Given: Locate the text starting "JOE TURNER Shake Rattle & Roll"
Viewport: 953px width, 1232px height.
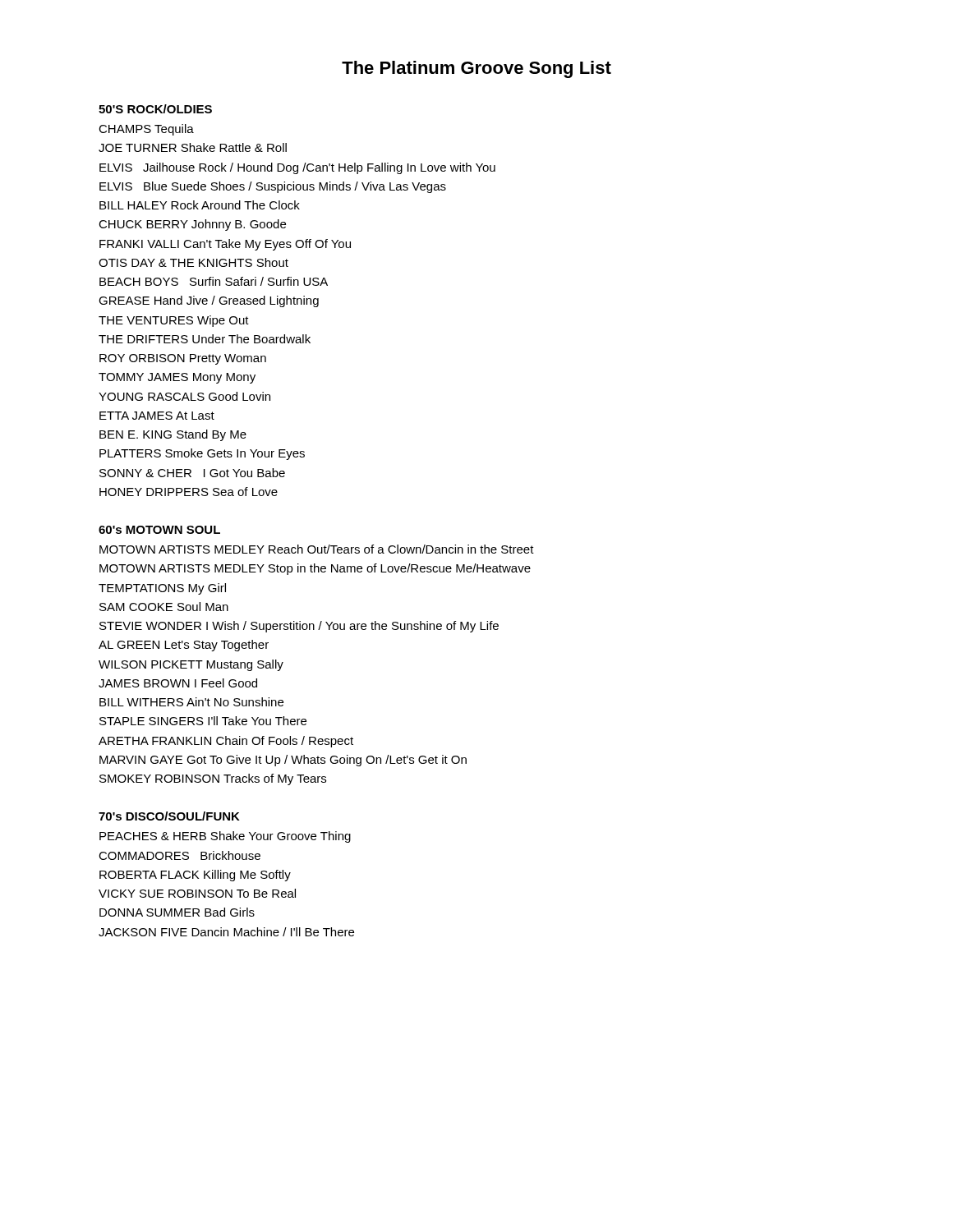Looking at the screenshot, I should click(x=193, y=148).
